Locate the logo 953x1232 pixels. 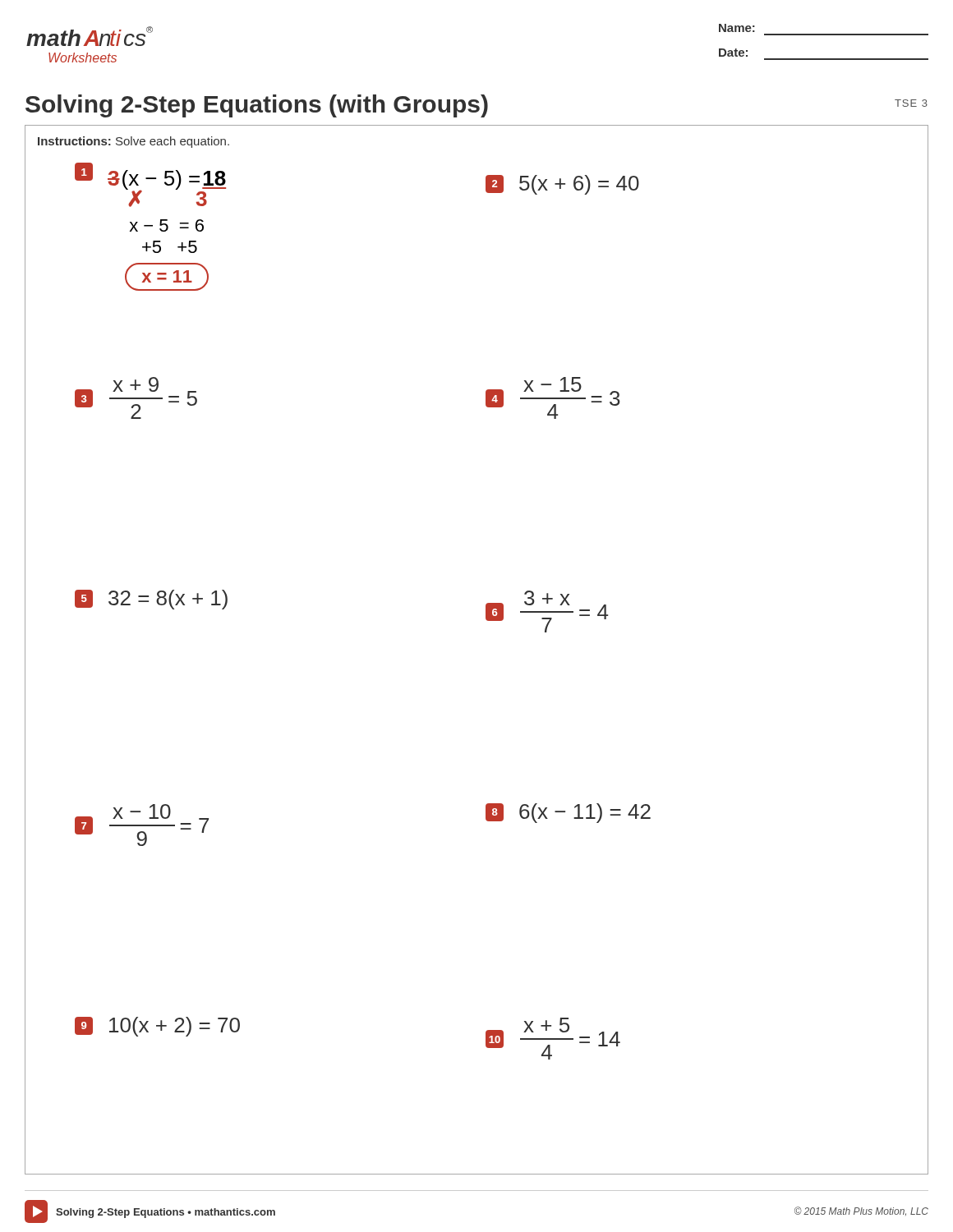90,40
